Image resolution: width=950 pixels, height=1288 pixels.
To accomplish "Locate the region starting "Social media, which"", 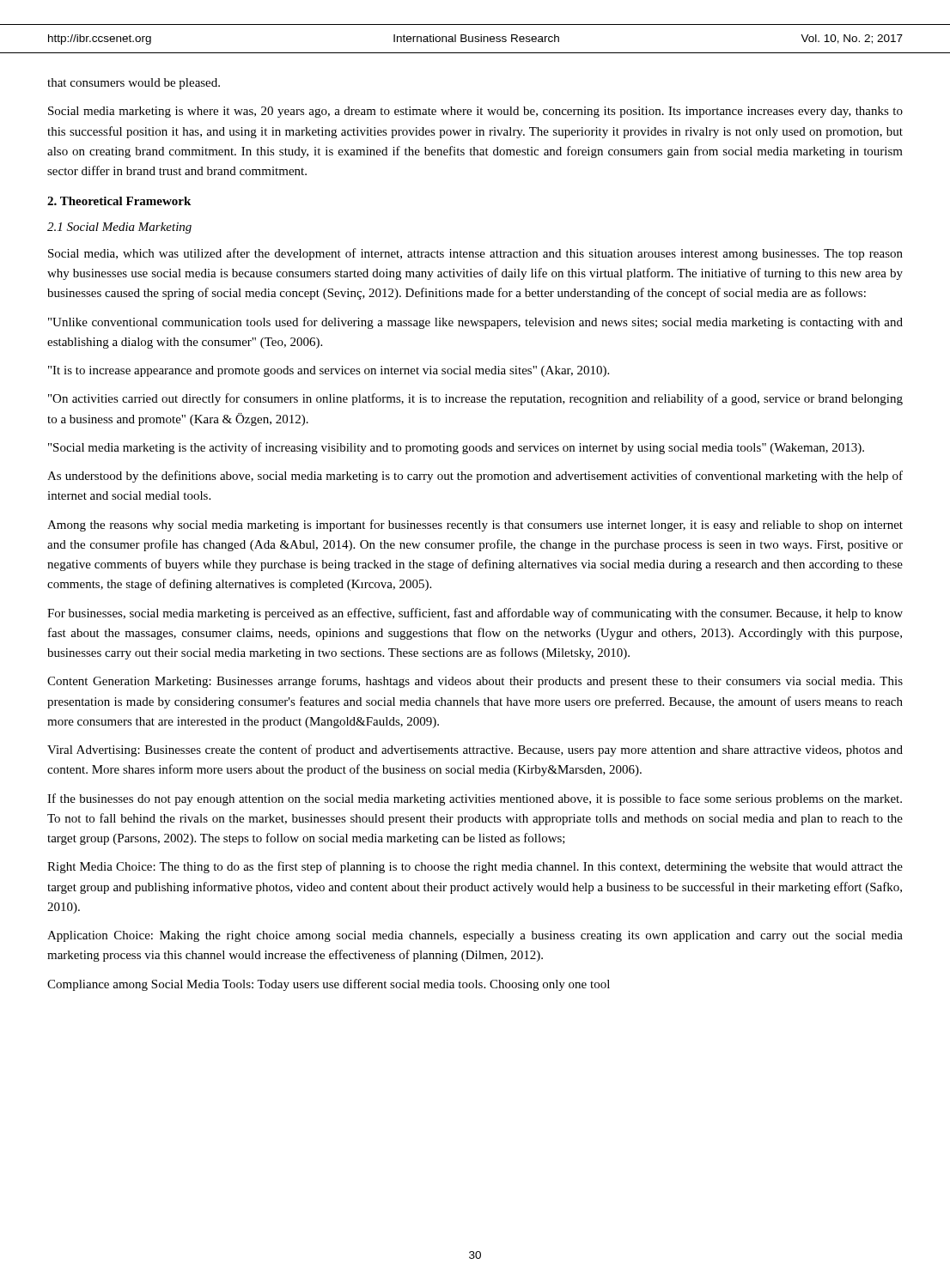I will [475, 274].
